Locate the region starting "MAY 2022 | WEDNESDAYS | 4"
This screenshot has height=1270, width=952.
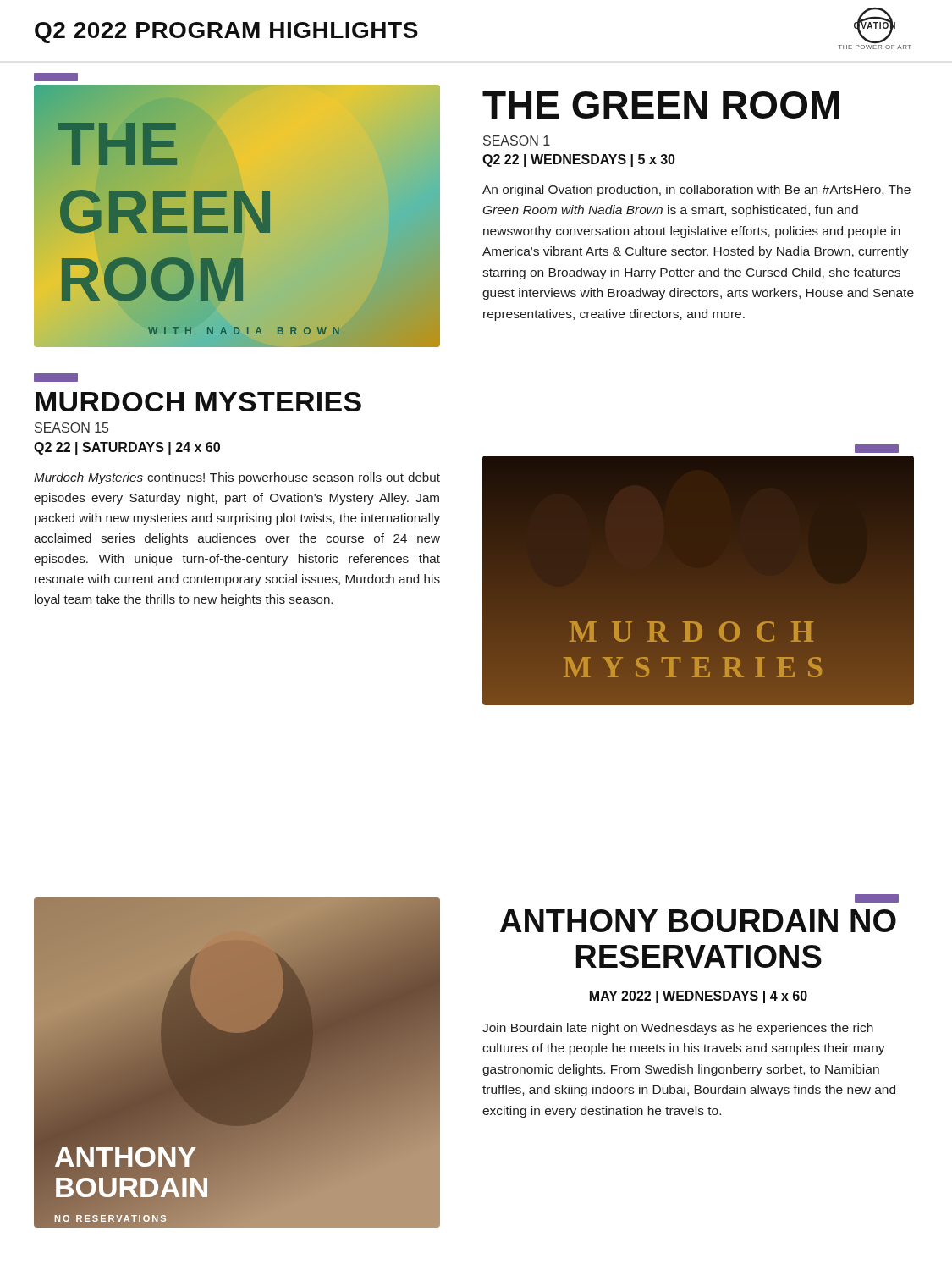(698, 996)
